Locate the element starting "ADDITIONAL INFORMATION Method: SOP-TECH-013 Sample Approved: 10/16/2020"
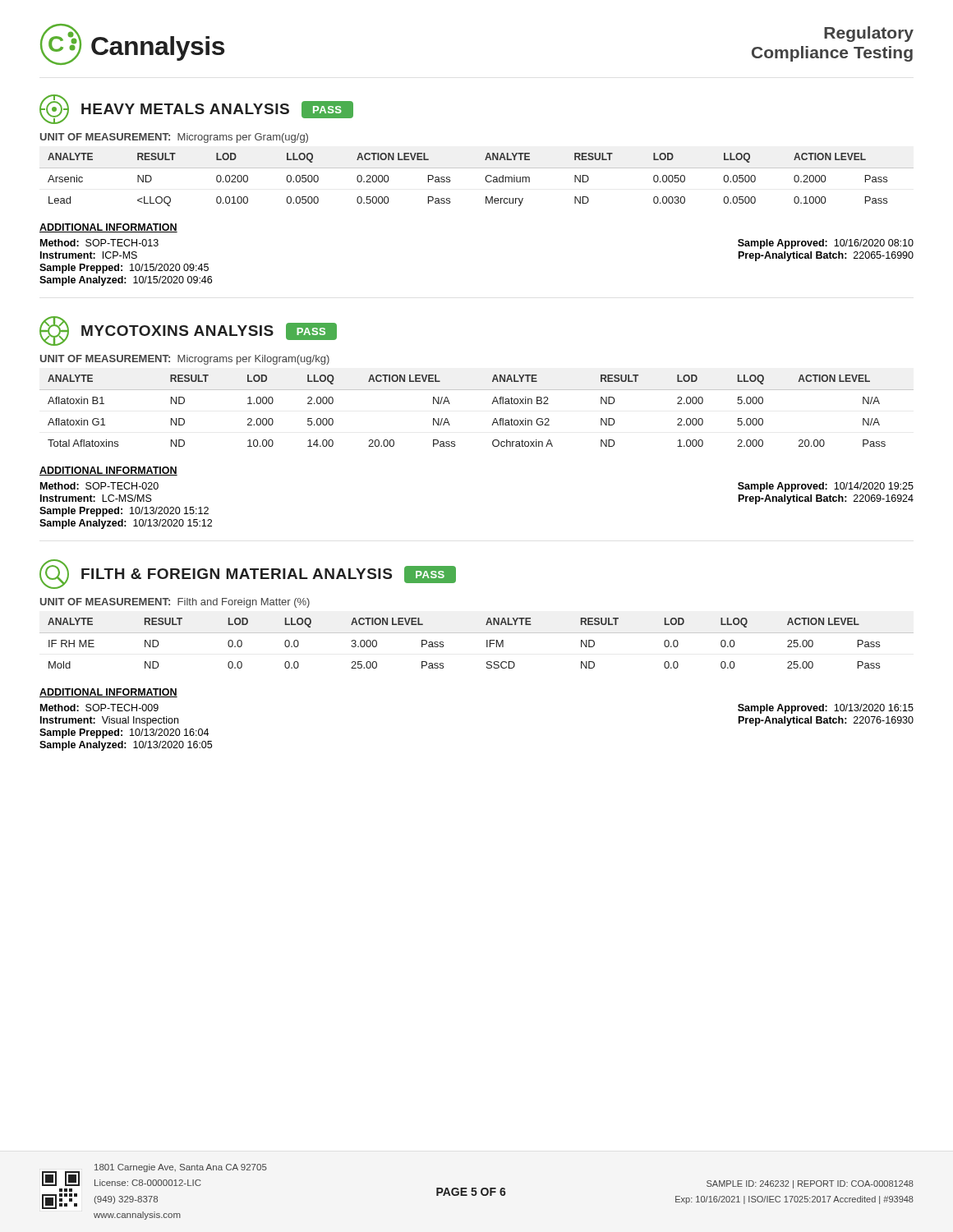The height and width of the screenshot is (1232, 953). pyautogui.click(x=108, y=228)
